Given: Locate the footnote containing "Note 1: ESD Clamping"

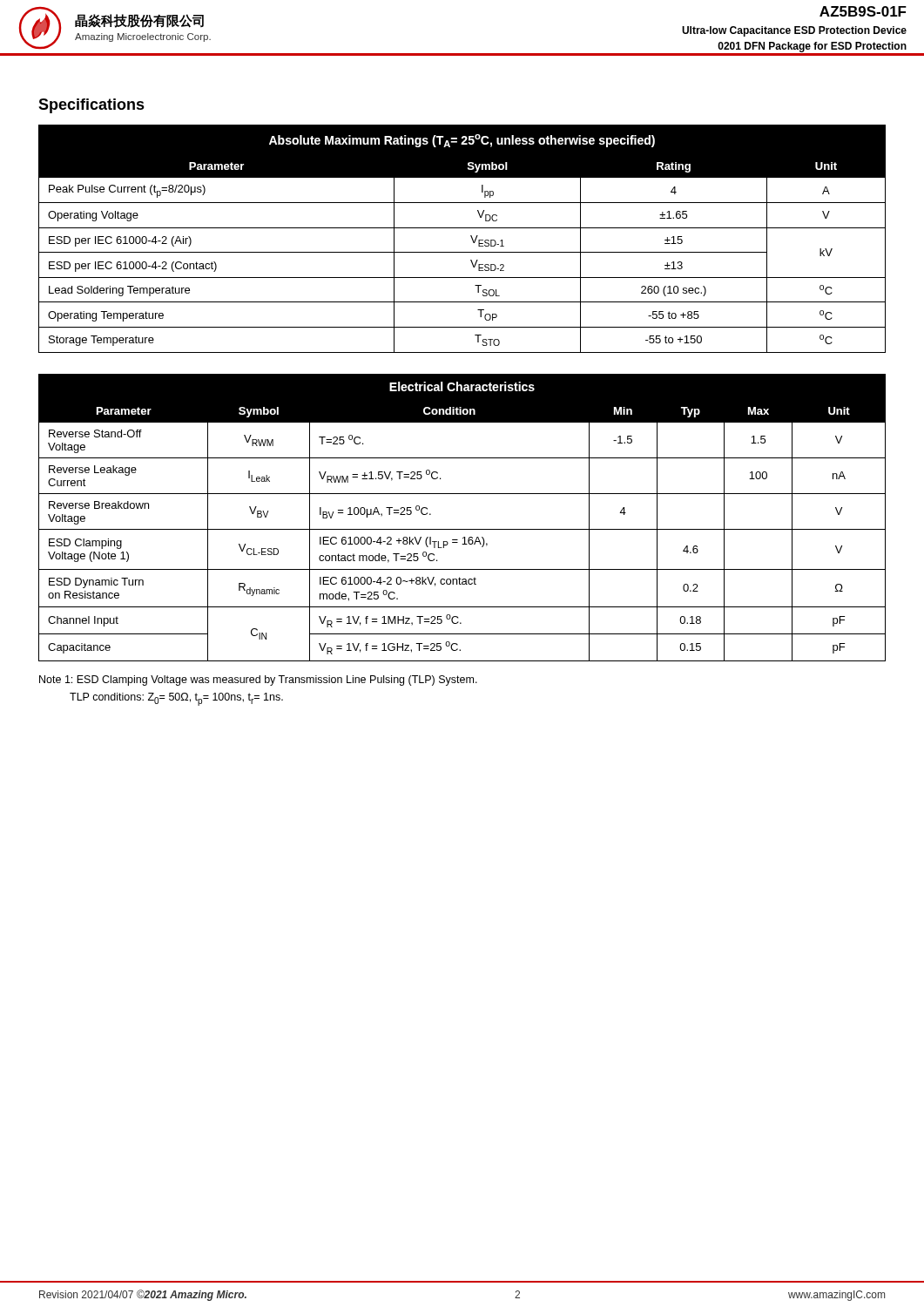Looking at the screenshot, I should tap(258, 679).
